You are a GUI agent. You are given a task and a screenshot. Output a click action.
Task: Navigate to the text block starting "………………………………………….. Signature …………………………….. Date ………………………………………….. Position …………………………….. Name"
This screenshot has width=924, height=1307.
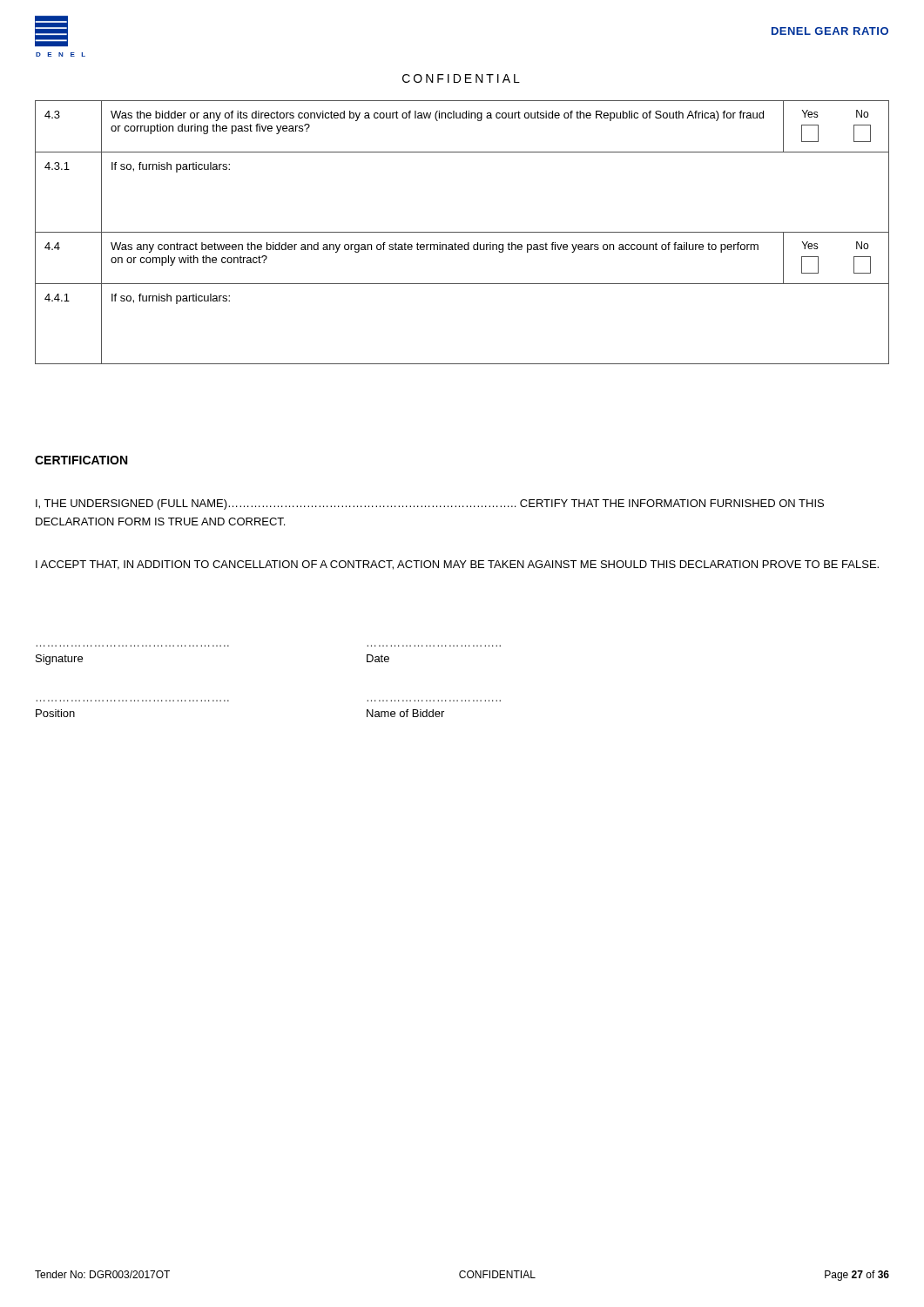pos(53,659)
